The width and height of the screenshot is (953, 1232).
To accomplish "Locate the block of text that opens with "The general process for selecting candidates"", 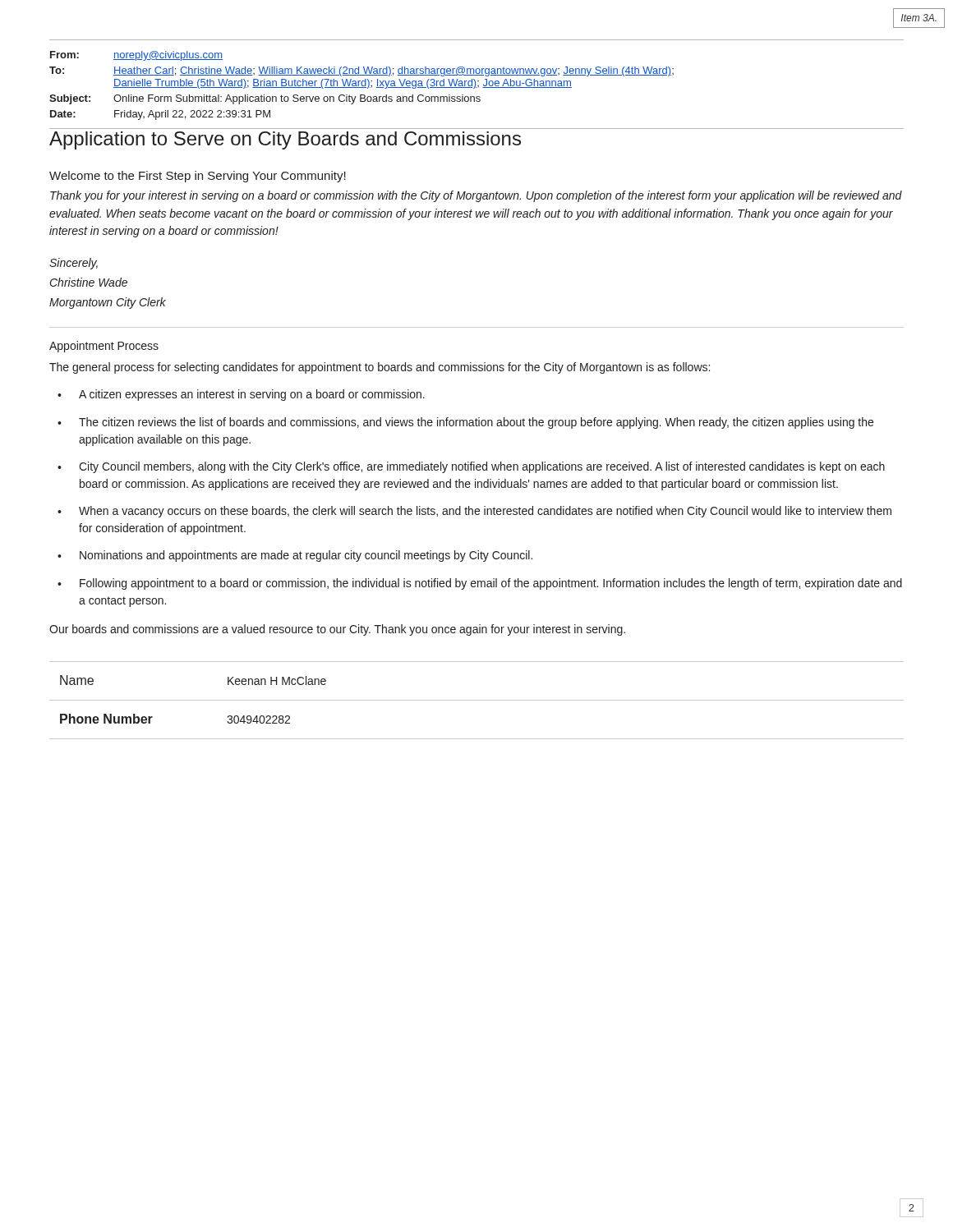I will point(380,368).
